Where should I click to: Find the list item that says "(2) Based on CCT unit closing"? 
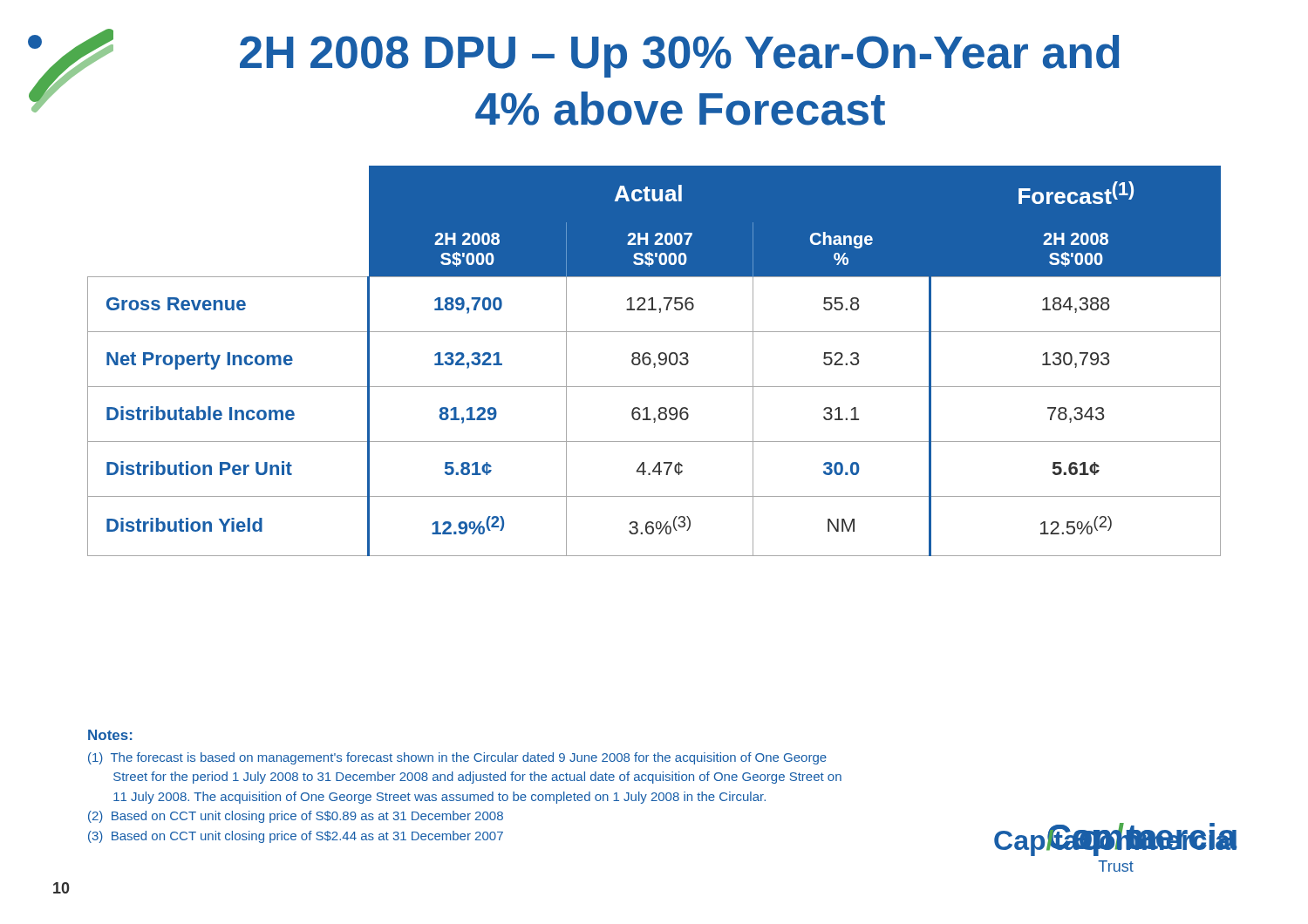295,815
